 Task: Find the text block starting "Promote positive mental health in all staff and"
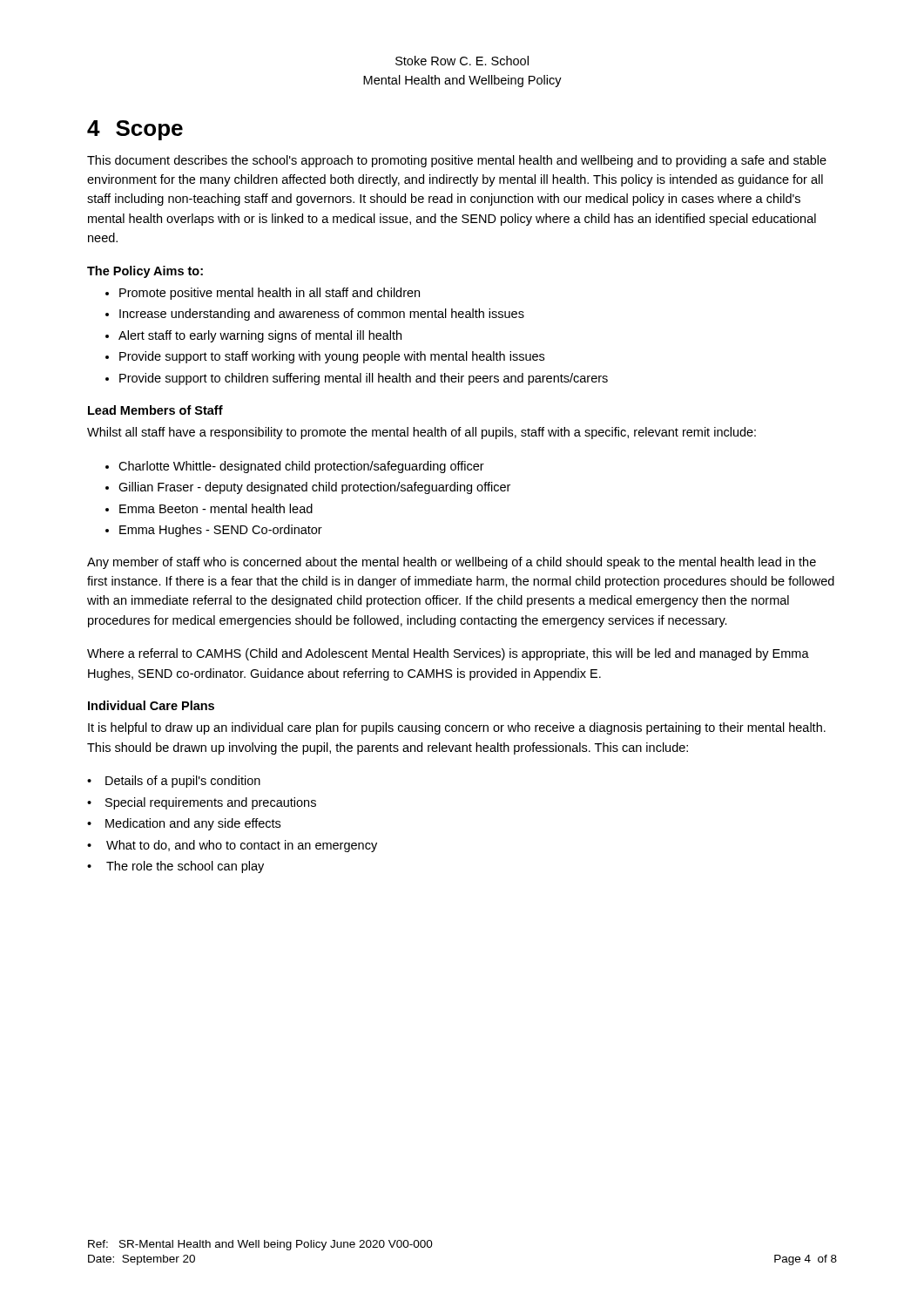click(x=270, y=293)
